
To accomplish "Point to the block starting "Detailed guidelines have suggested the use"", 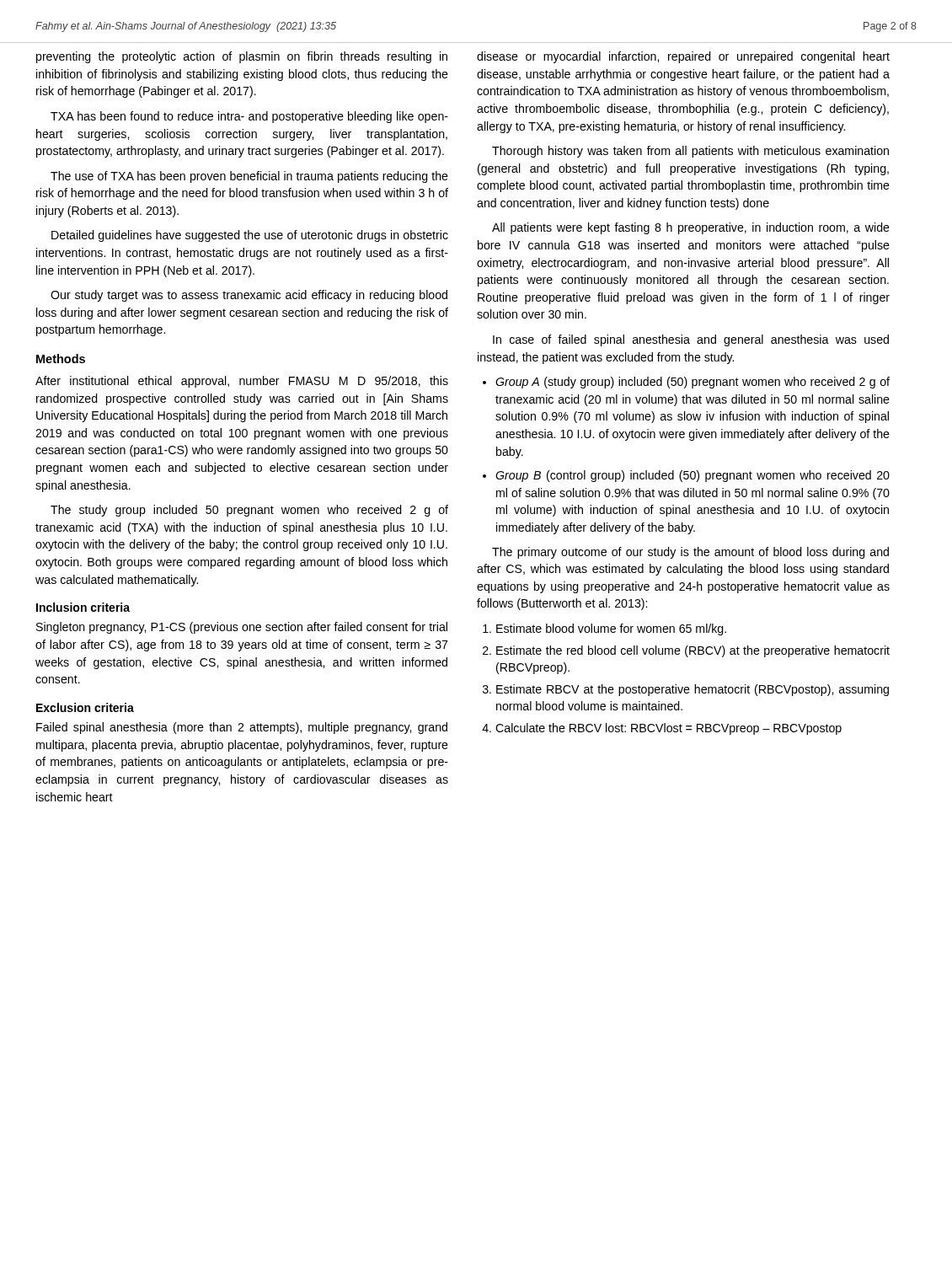I will click(x=242, y=253).
